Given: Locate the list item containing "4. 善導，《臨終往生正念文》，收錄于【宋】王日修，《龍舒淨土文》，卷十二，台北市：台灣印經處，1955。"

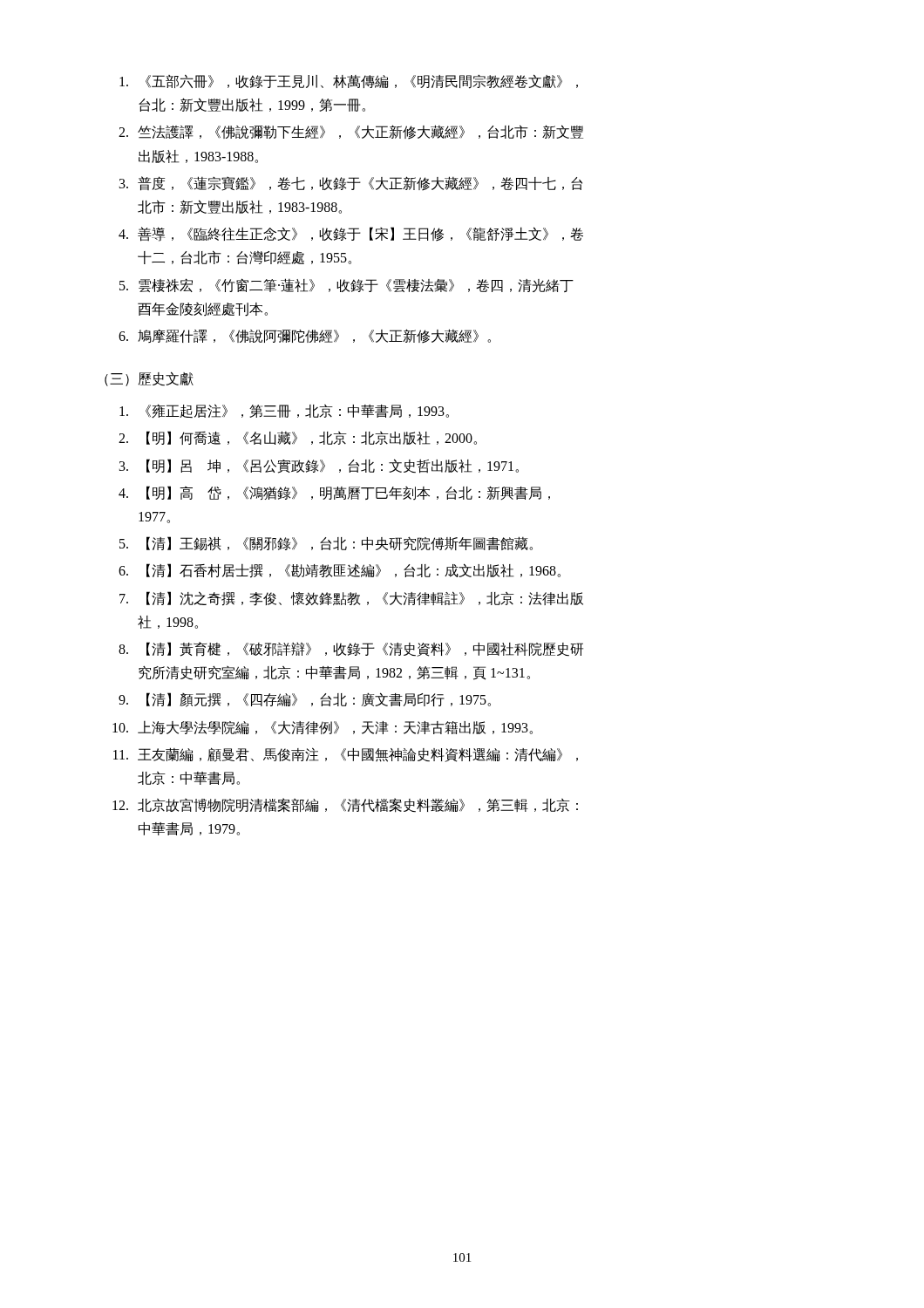Looking at the screenshot, I should [462, 246].
